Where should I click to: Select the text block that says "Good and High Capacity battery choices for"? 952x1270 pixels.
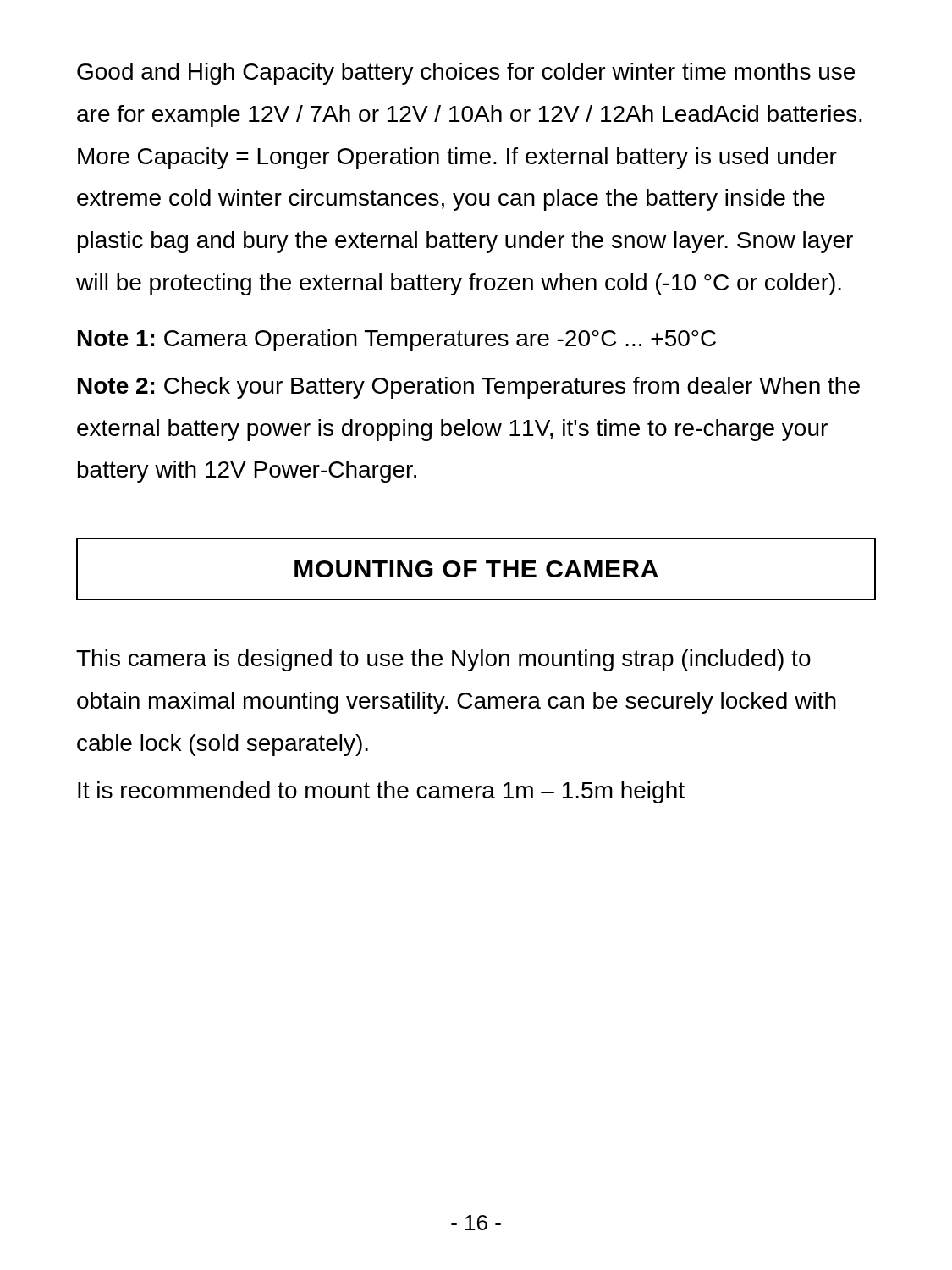tap(466, 74)
